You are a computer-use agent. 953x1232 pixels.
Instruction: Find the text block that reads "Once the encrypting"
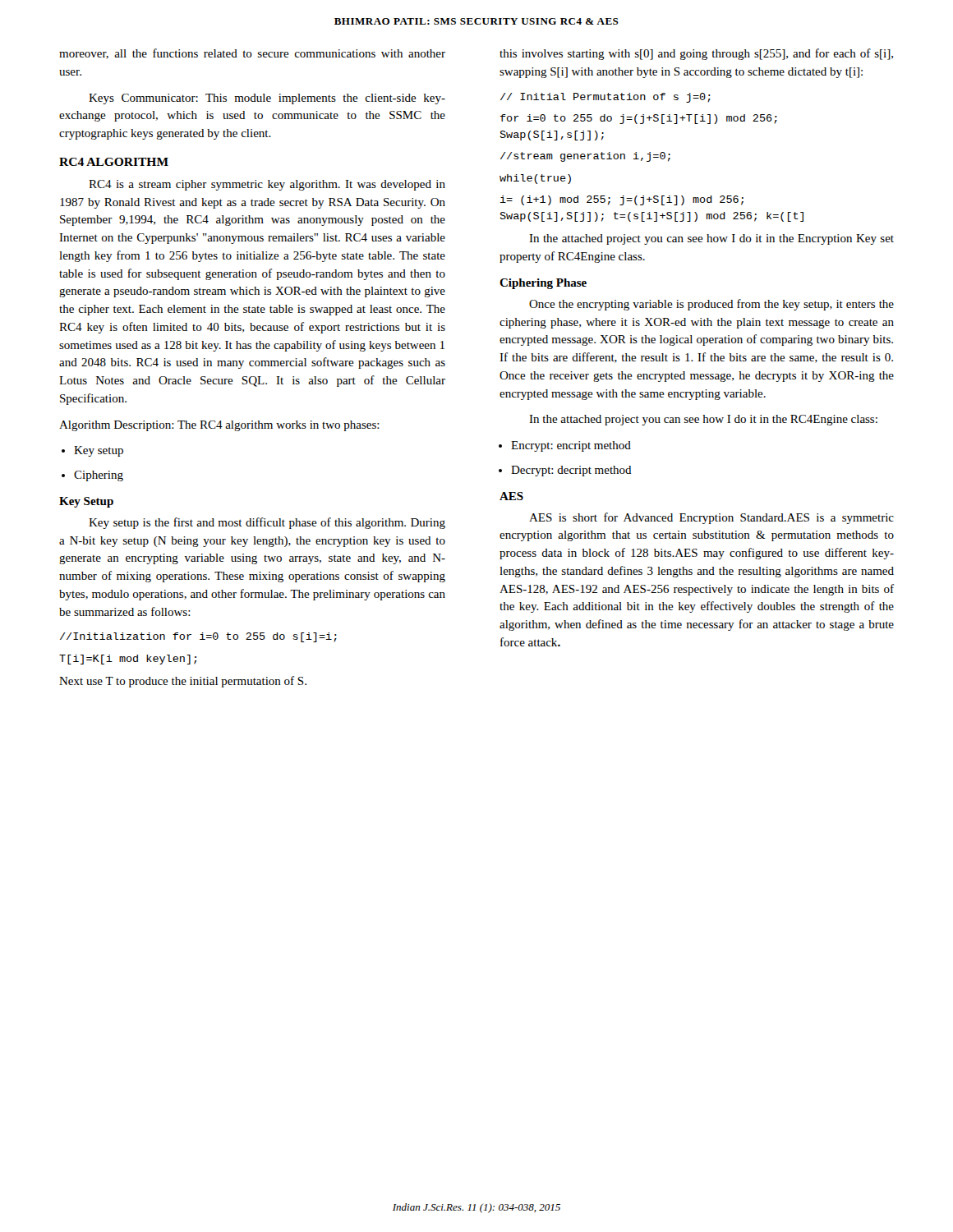point(697,349)
